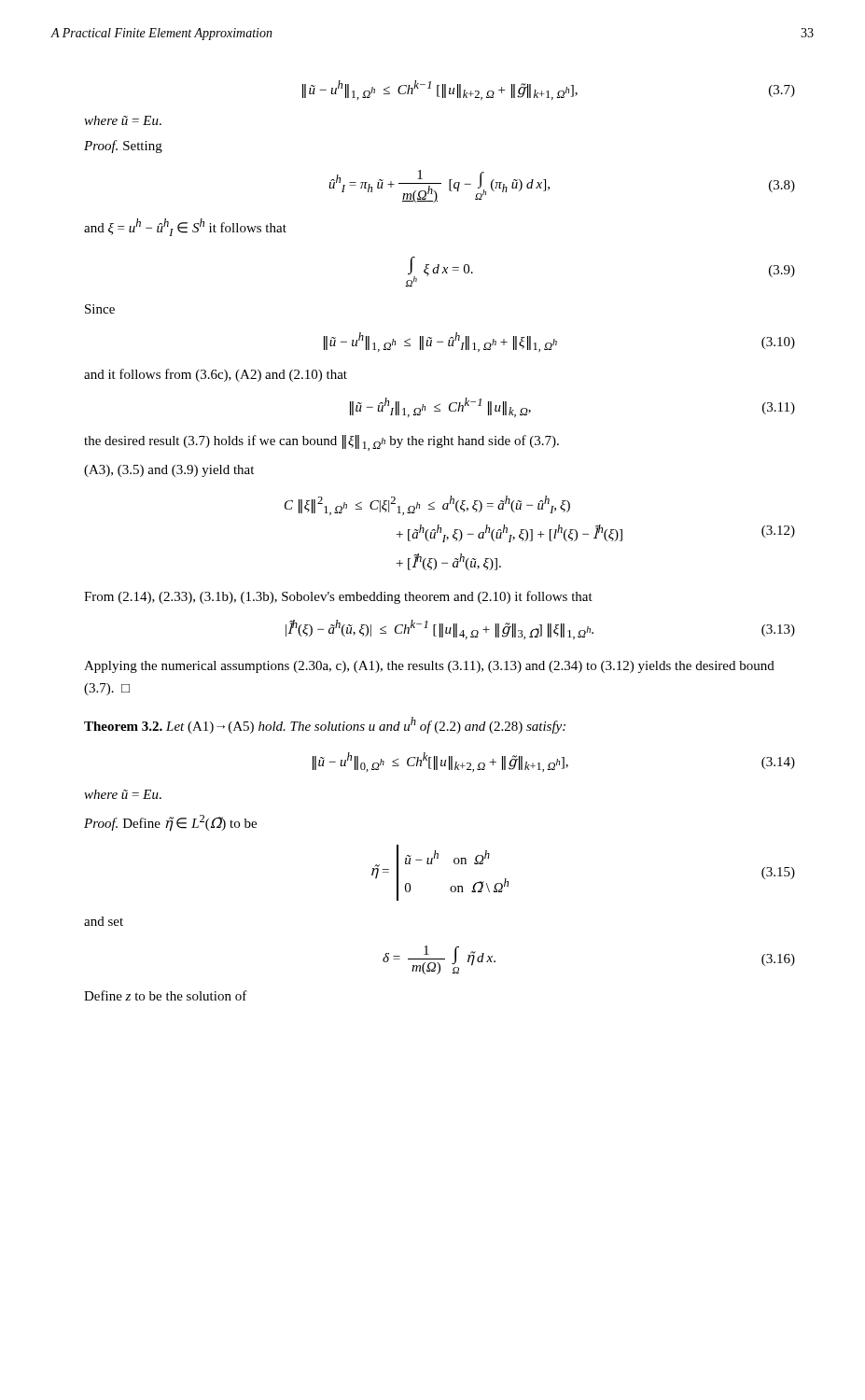
Task: Find the region starting "From (2.14), (2.33), (3.1b), (1.3b), Sobolev's embedding theorem"
Action: (338, 596)
